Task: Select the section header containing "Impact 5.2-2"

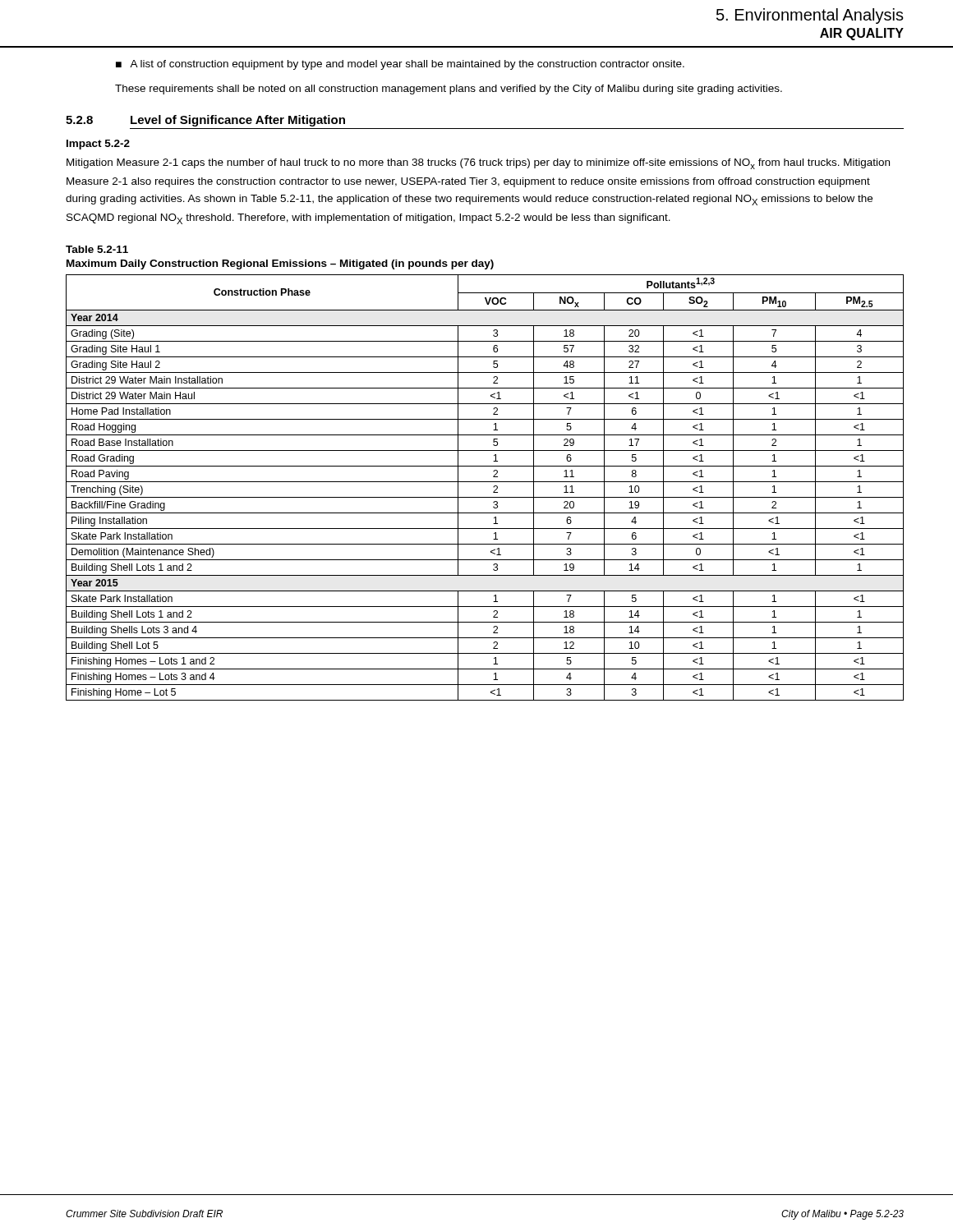Action: tap(98, 143)
